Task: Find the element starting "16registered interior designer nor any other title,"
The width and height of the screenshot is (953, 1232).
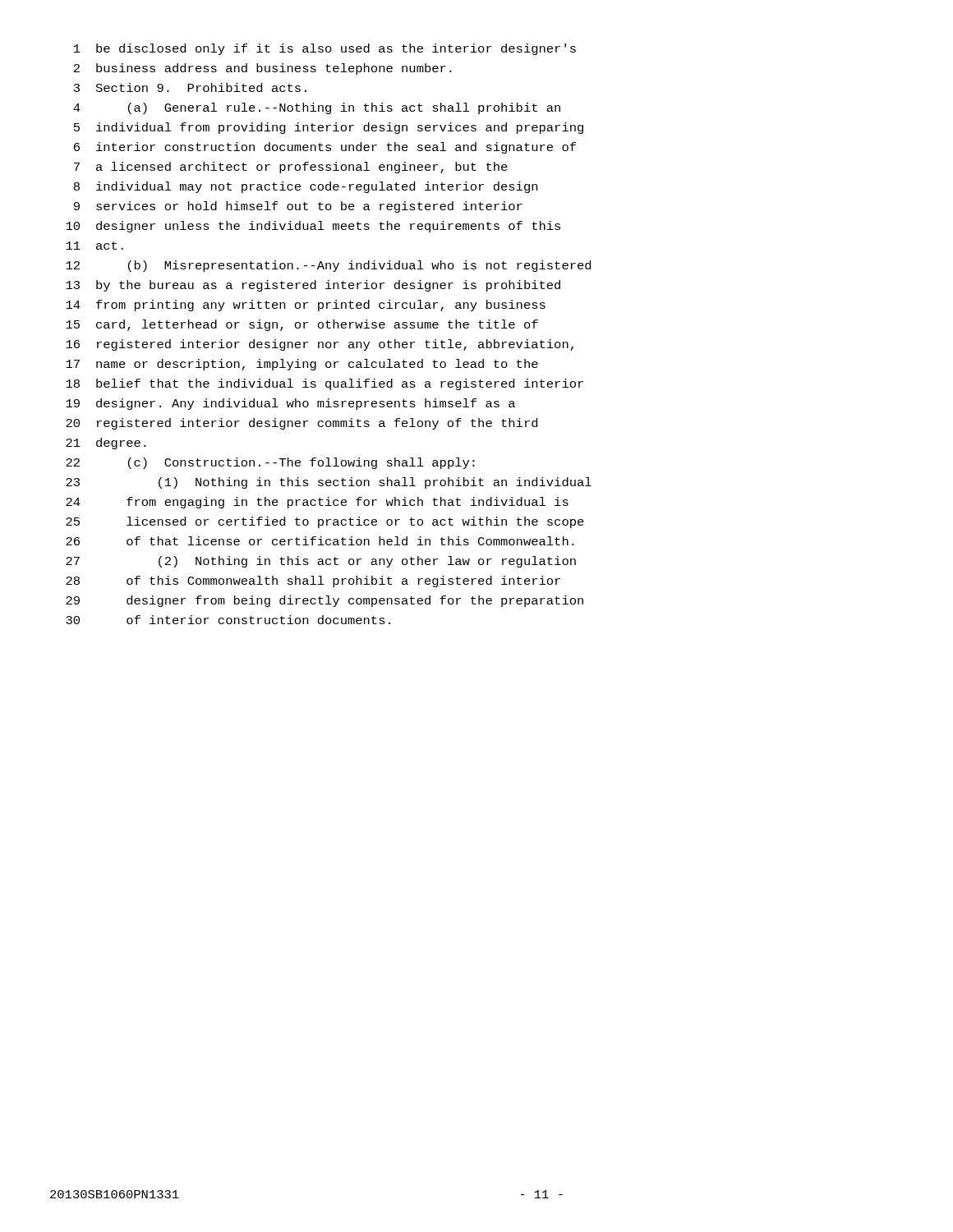Action: (x=313, y=345)
